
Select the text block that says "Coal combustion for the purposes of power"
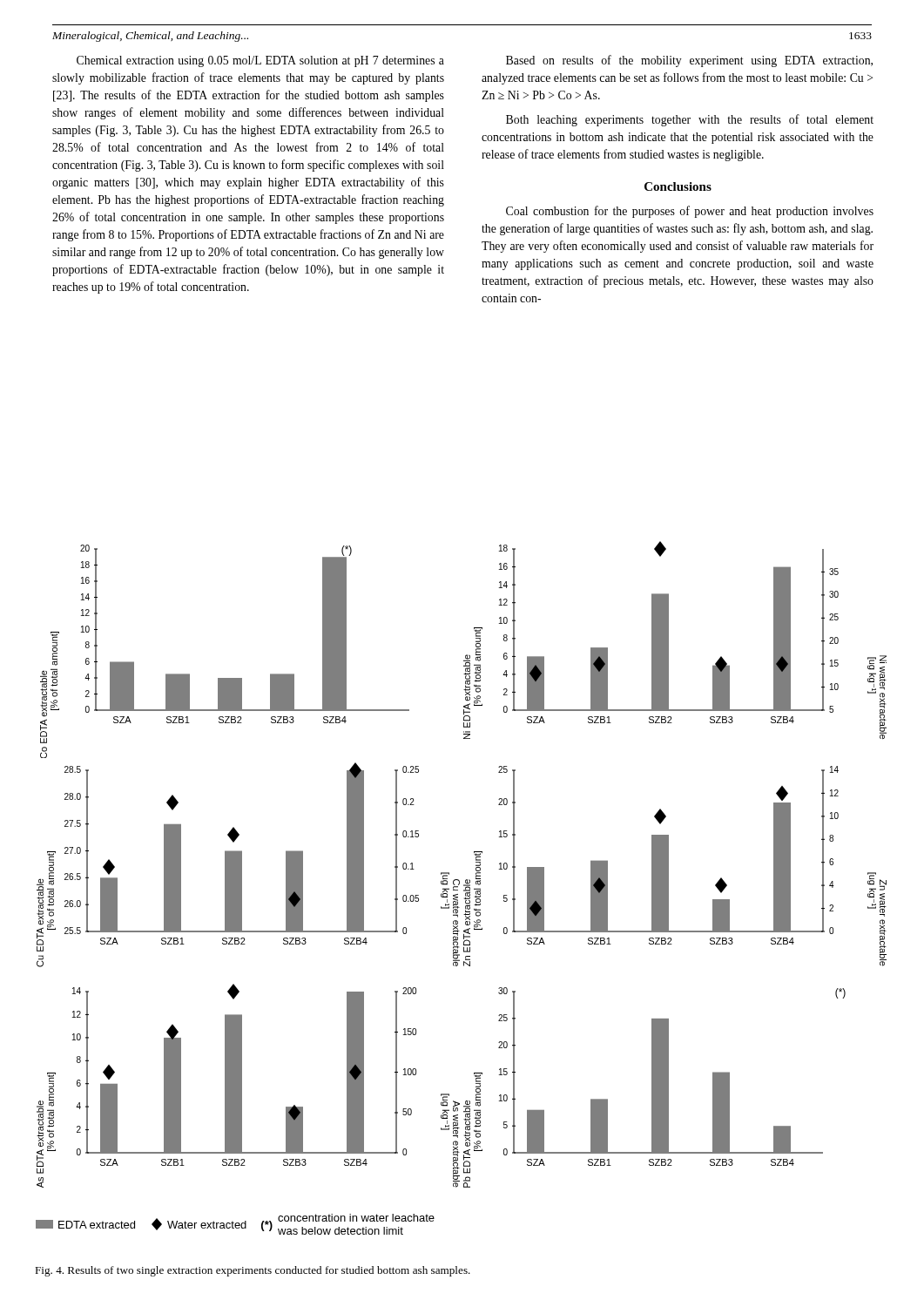click(678, 255)
